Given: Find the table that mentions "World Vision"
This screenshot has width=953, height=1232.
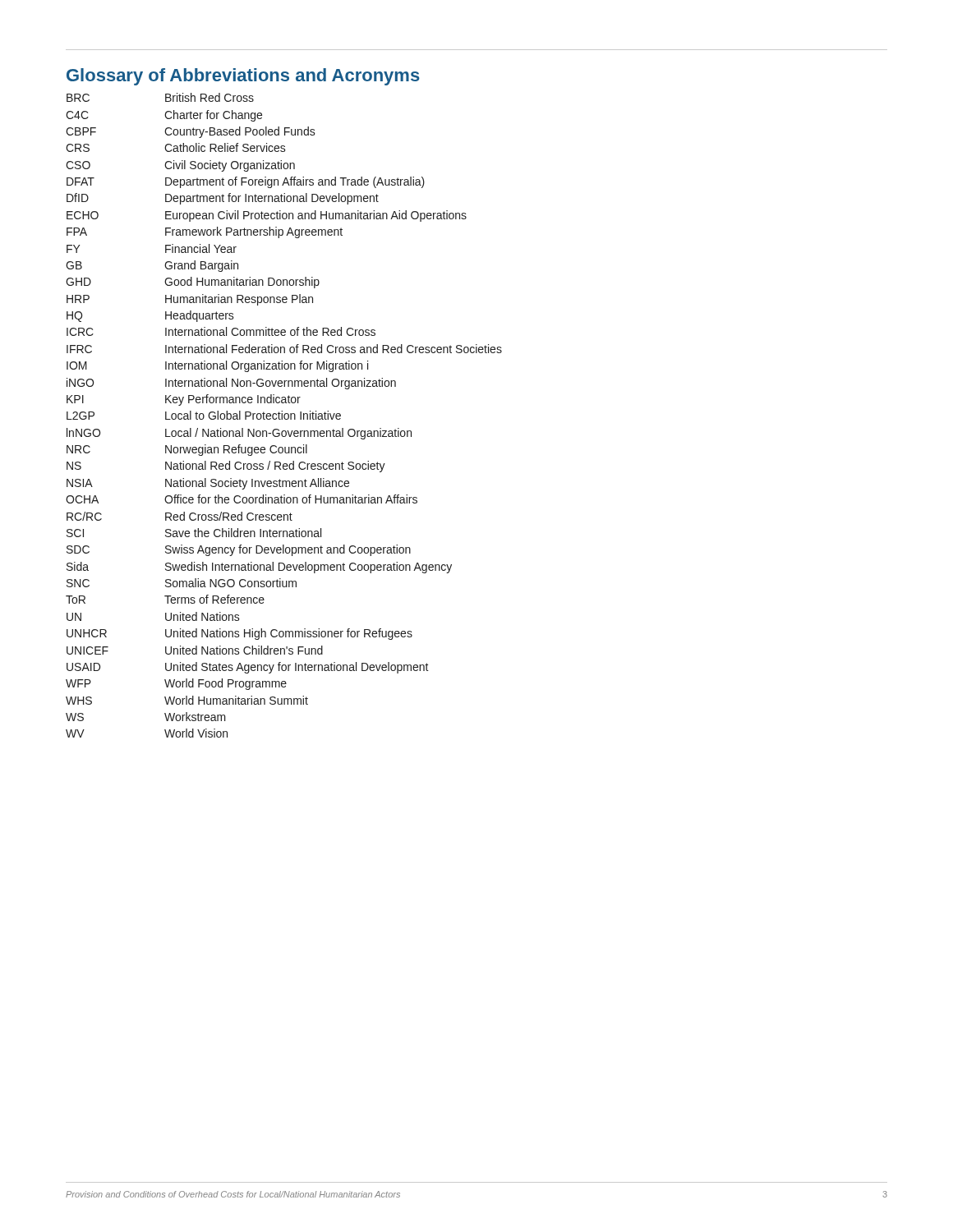Looking at the screenshot, I should (x=476, y=416).
